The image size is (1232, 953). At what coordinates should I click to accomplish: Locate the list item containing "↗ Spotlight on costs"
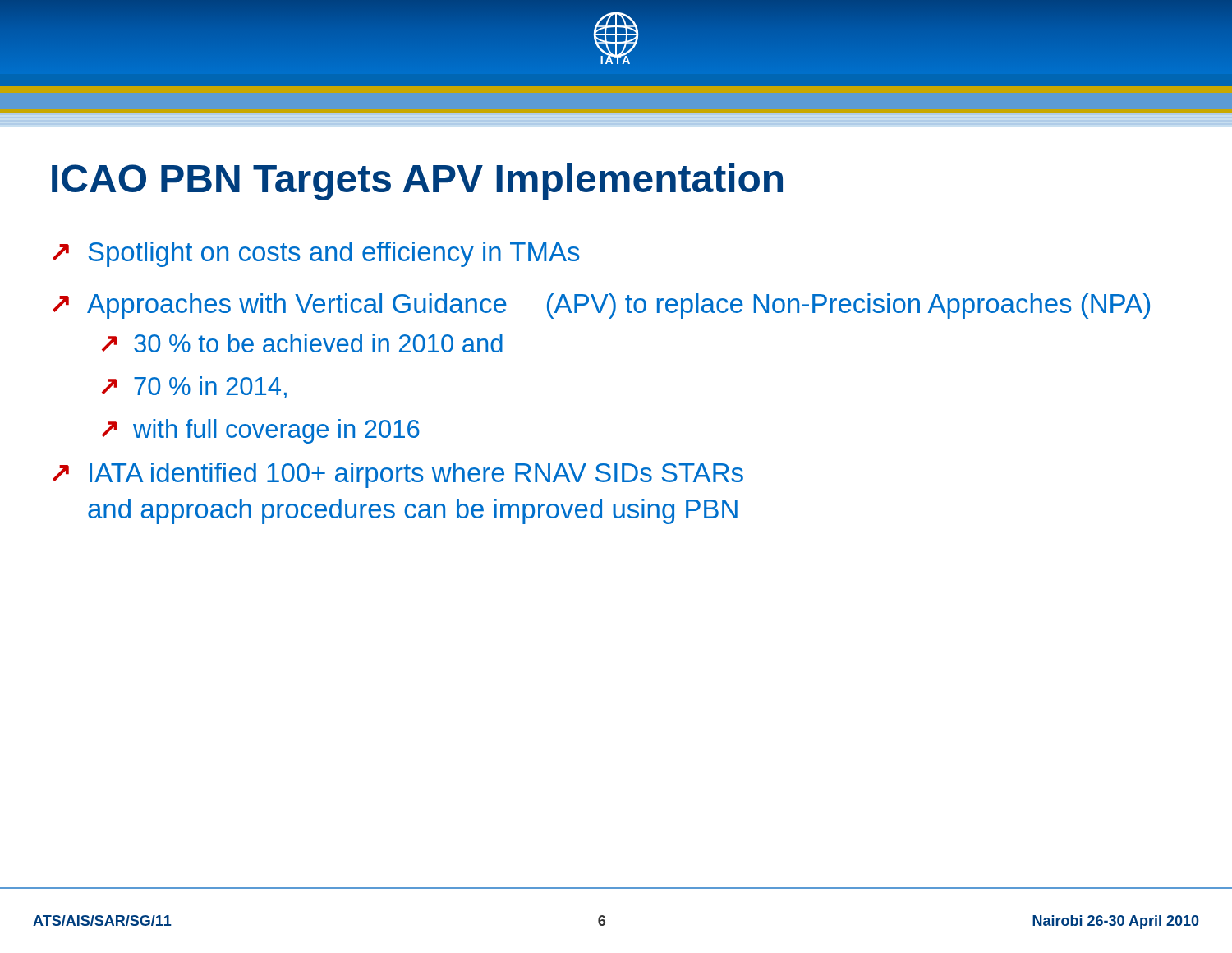point(315,252)
